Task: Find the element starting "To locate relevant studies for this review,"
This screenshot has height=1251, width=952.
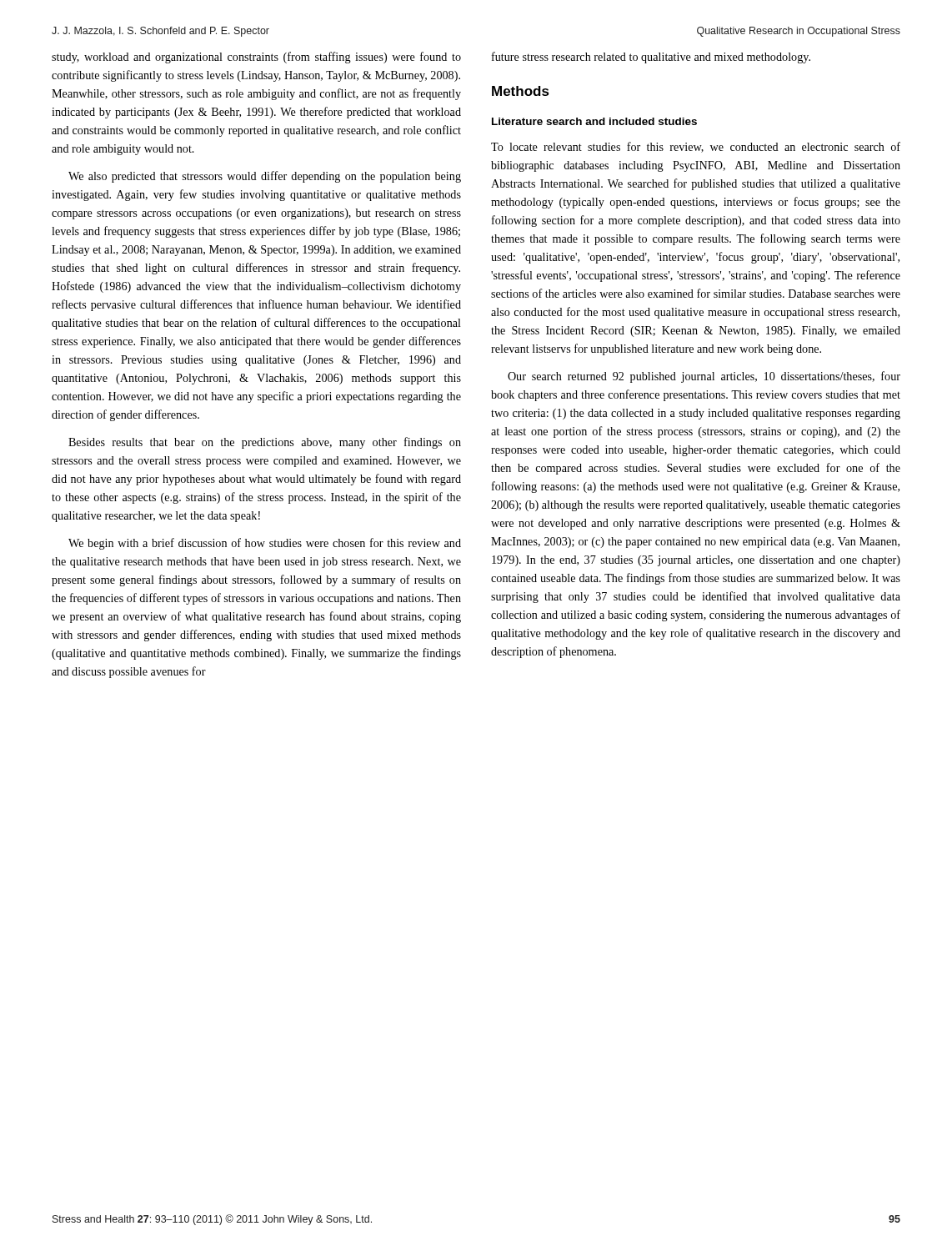Action: [x=696, y=247]
